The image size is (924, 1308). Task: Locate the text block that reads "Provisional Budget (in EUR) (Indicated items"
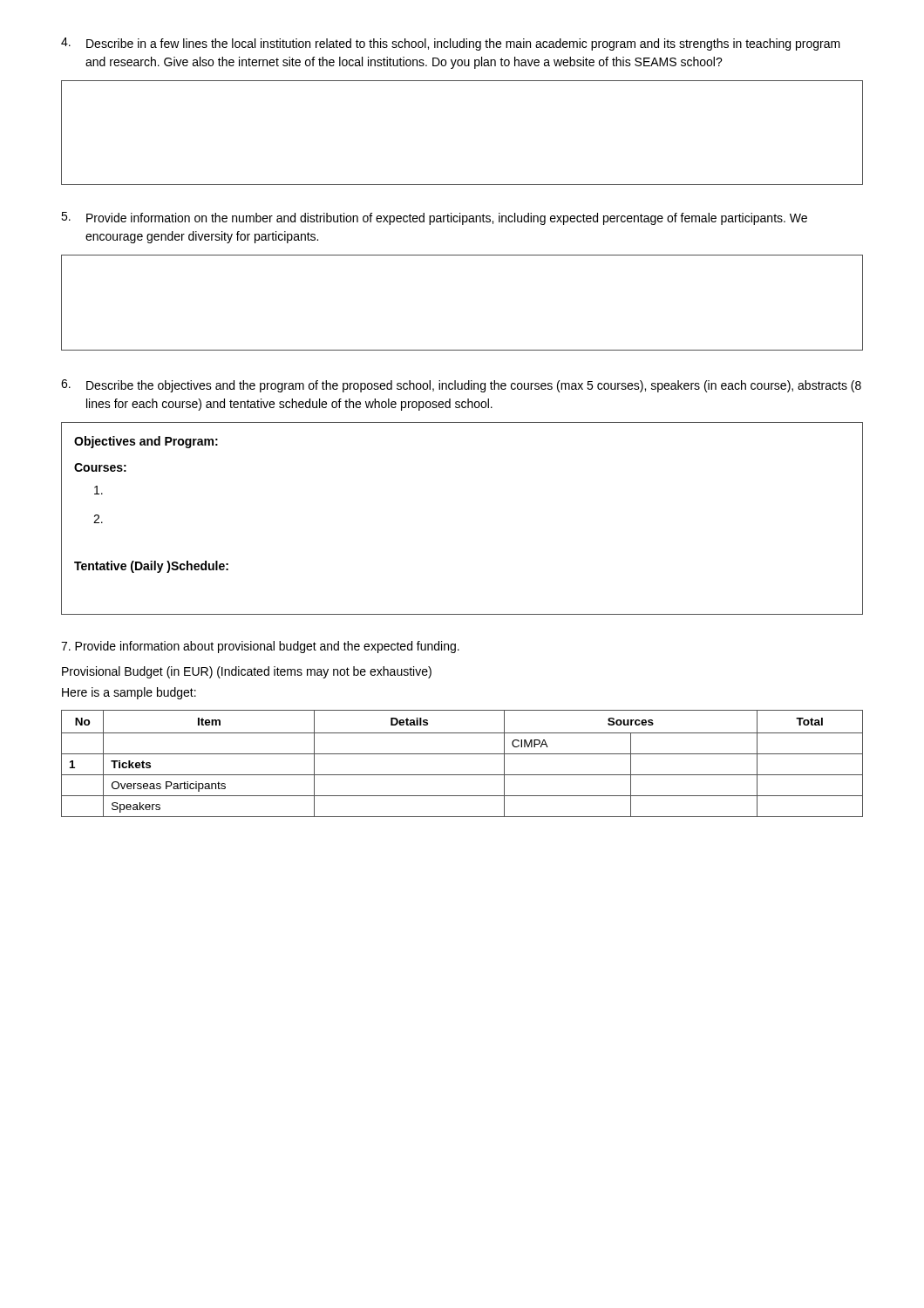pos(247,671)
